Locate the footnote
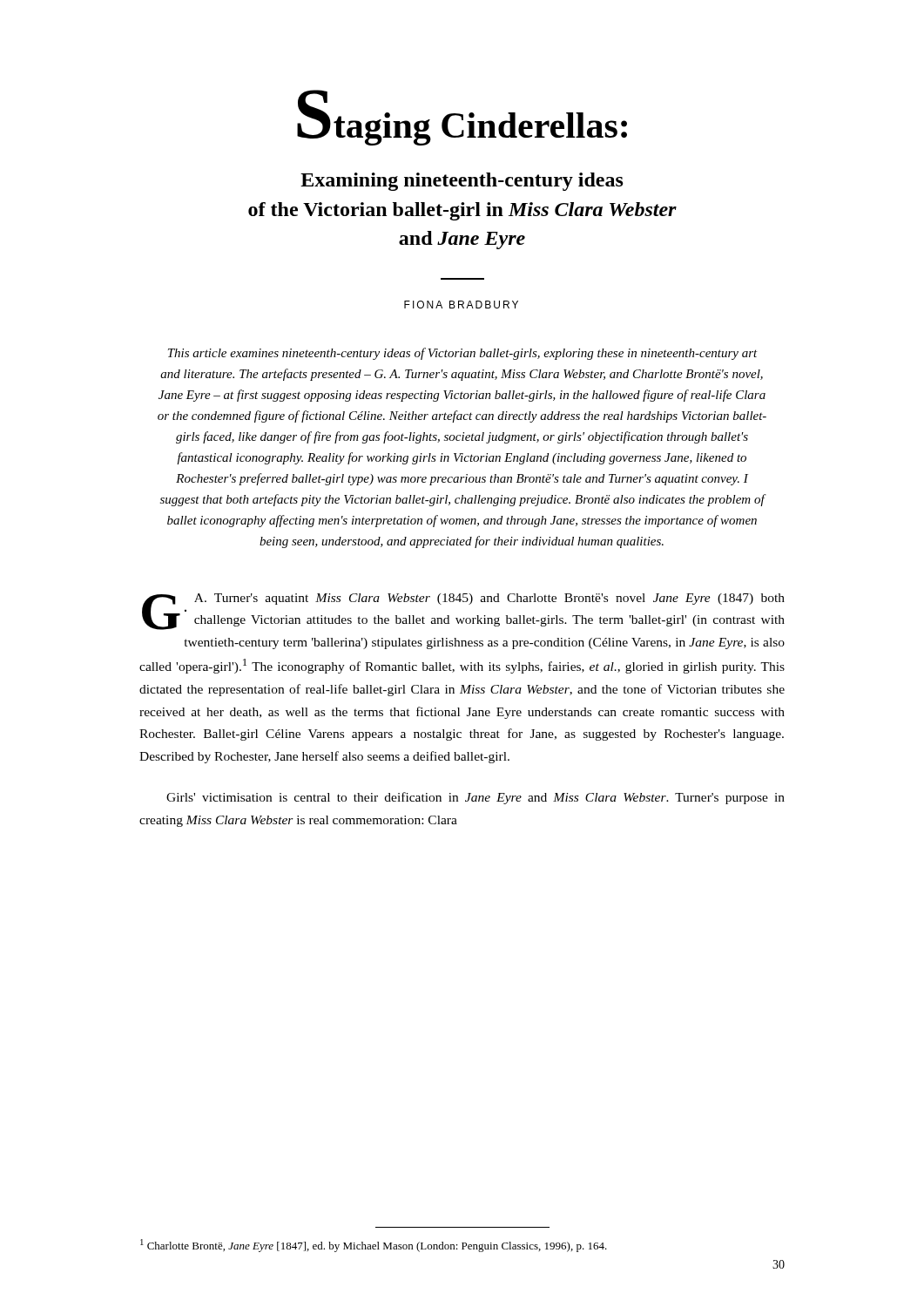Viewport: 924px width, 1307px height. point(373,1245)
